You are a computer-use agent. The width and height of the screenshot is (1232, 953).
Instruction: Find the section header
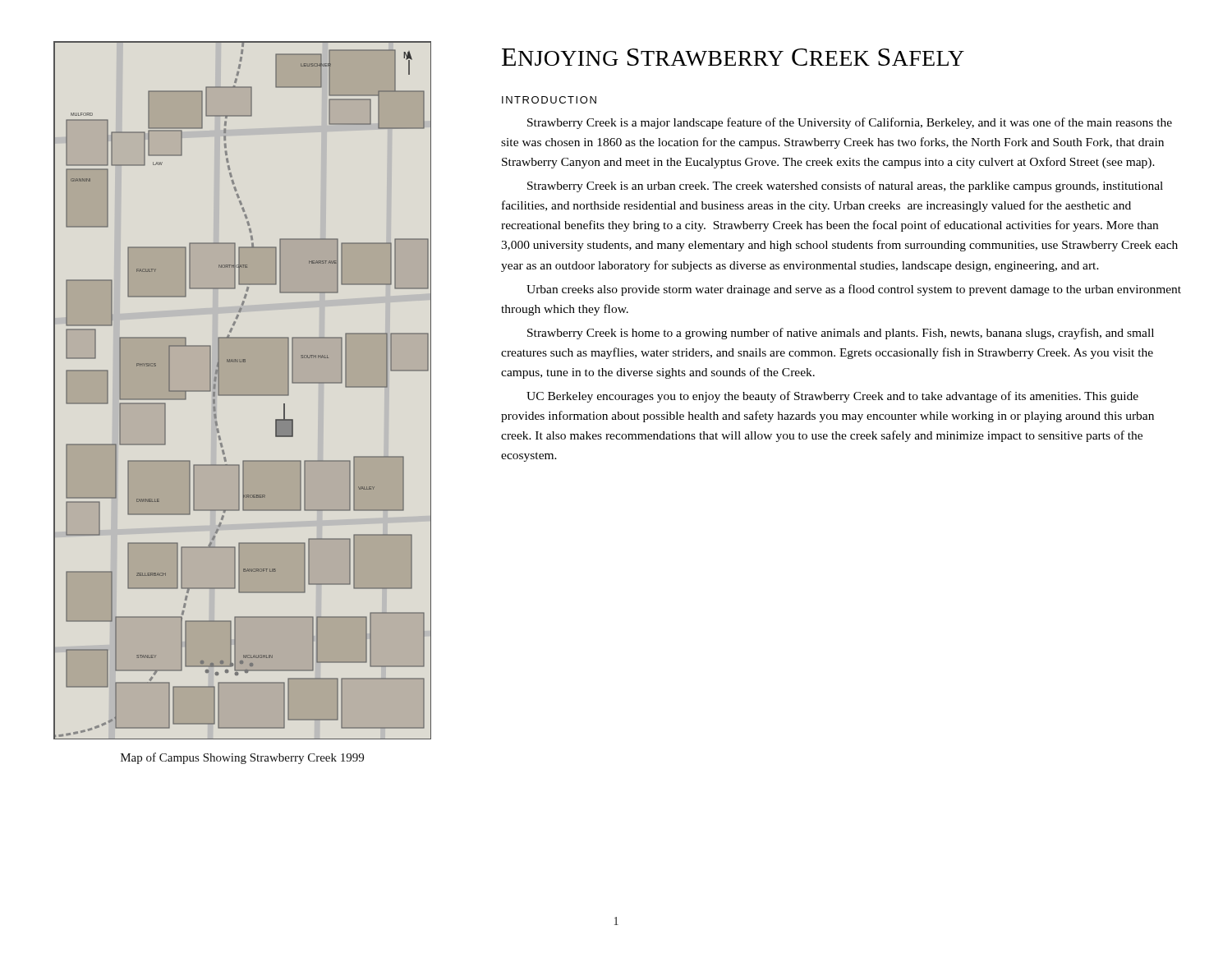pos(550,100)
